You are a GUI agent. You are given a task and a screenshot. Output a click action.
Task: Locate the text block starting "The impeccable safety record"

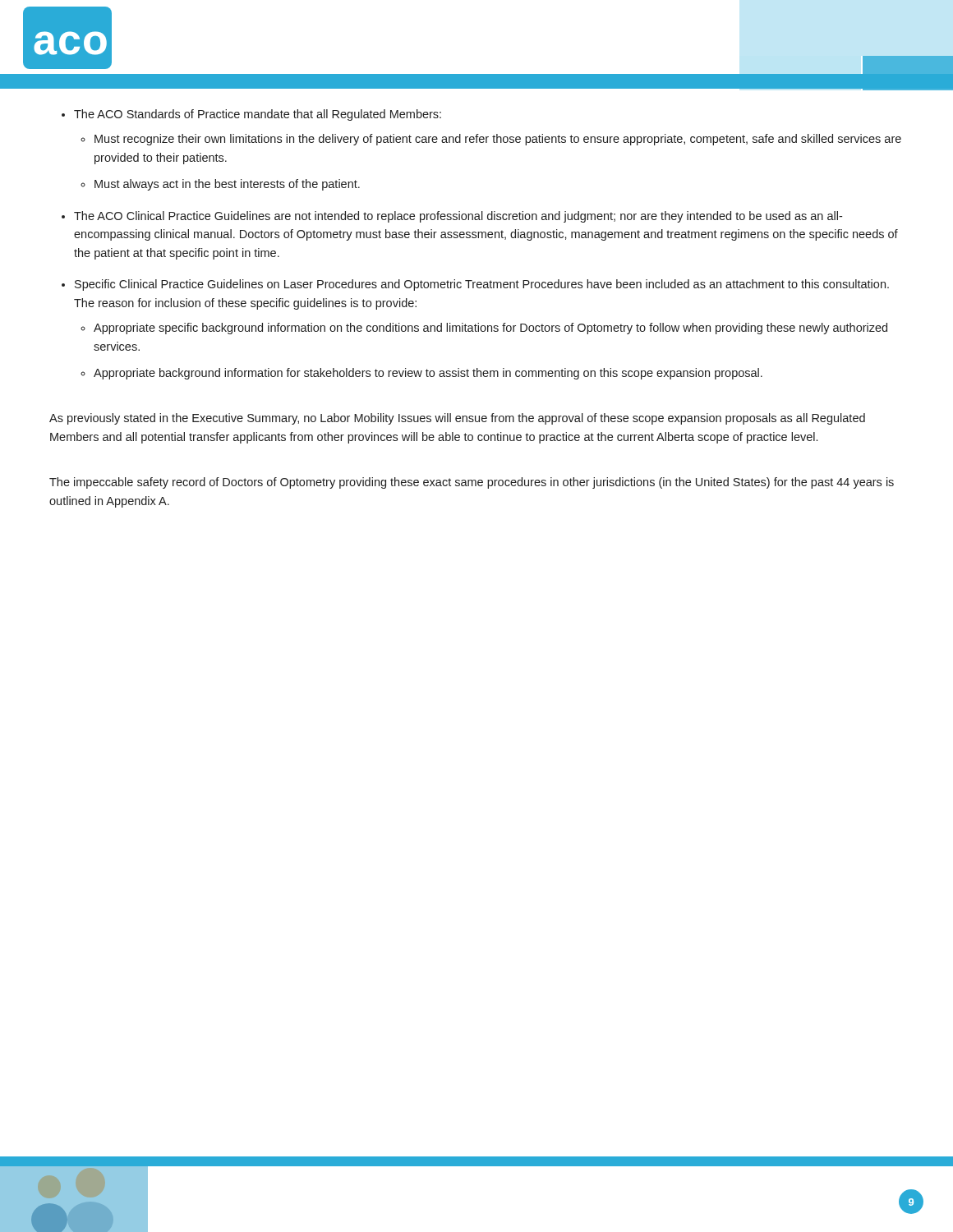point(472,492)
